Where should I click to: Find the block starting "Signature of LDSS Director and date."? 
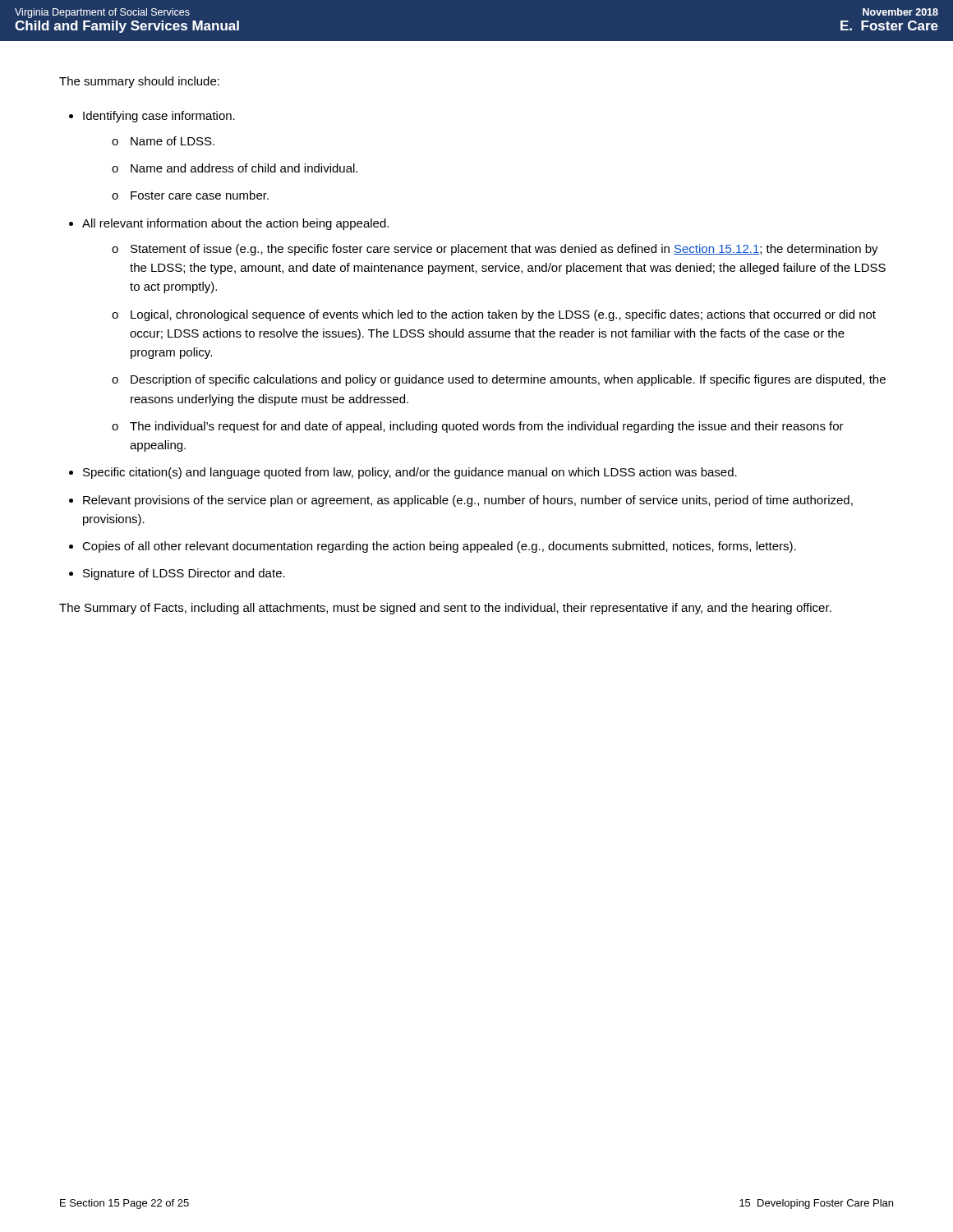[x=184, y=573]
